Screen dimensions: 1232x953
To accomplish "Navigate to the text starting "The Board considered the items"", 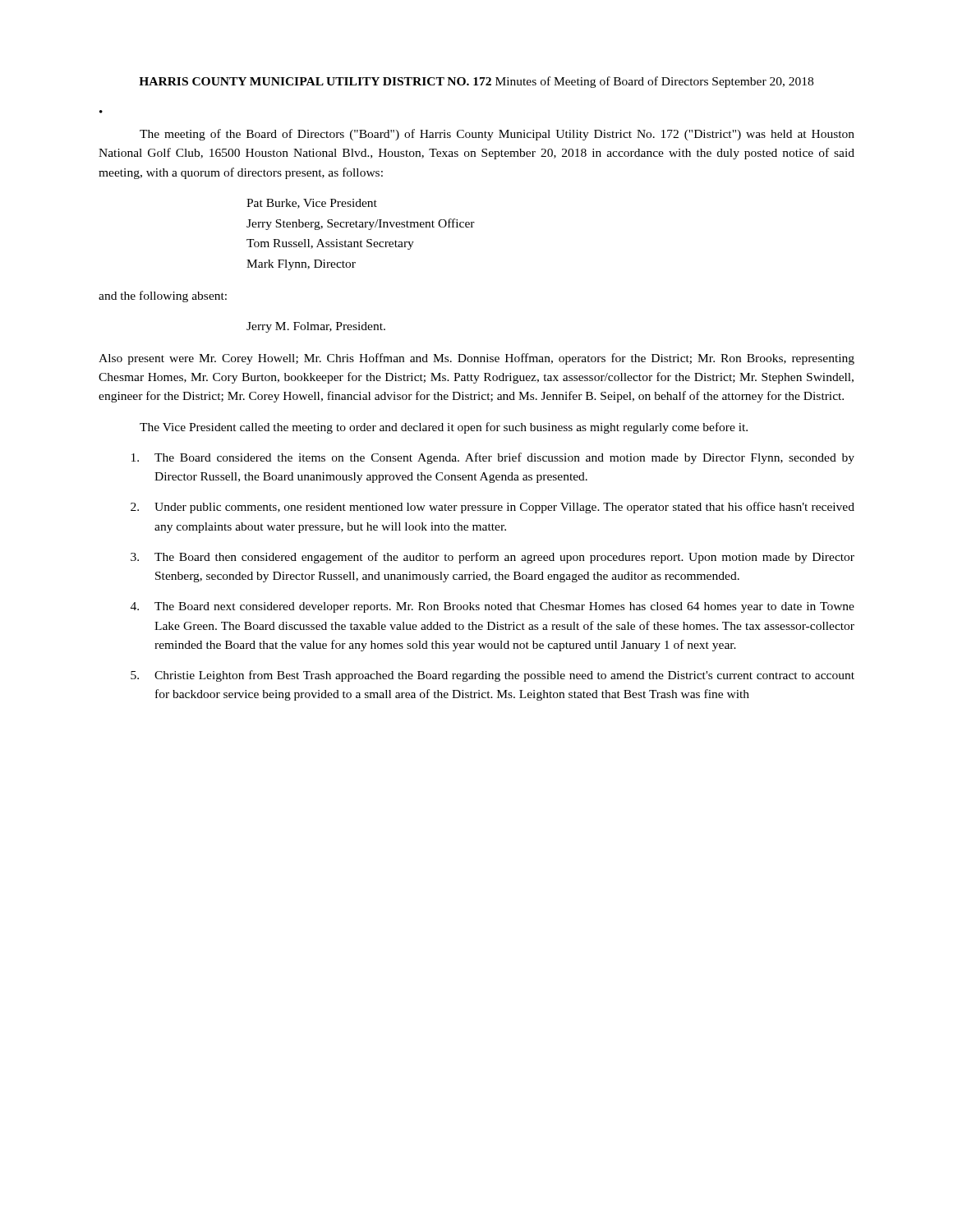I will pyautogui.click(x=476, y=467).
